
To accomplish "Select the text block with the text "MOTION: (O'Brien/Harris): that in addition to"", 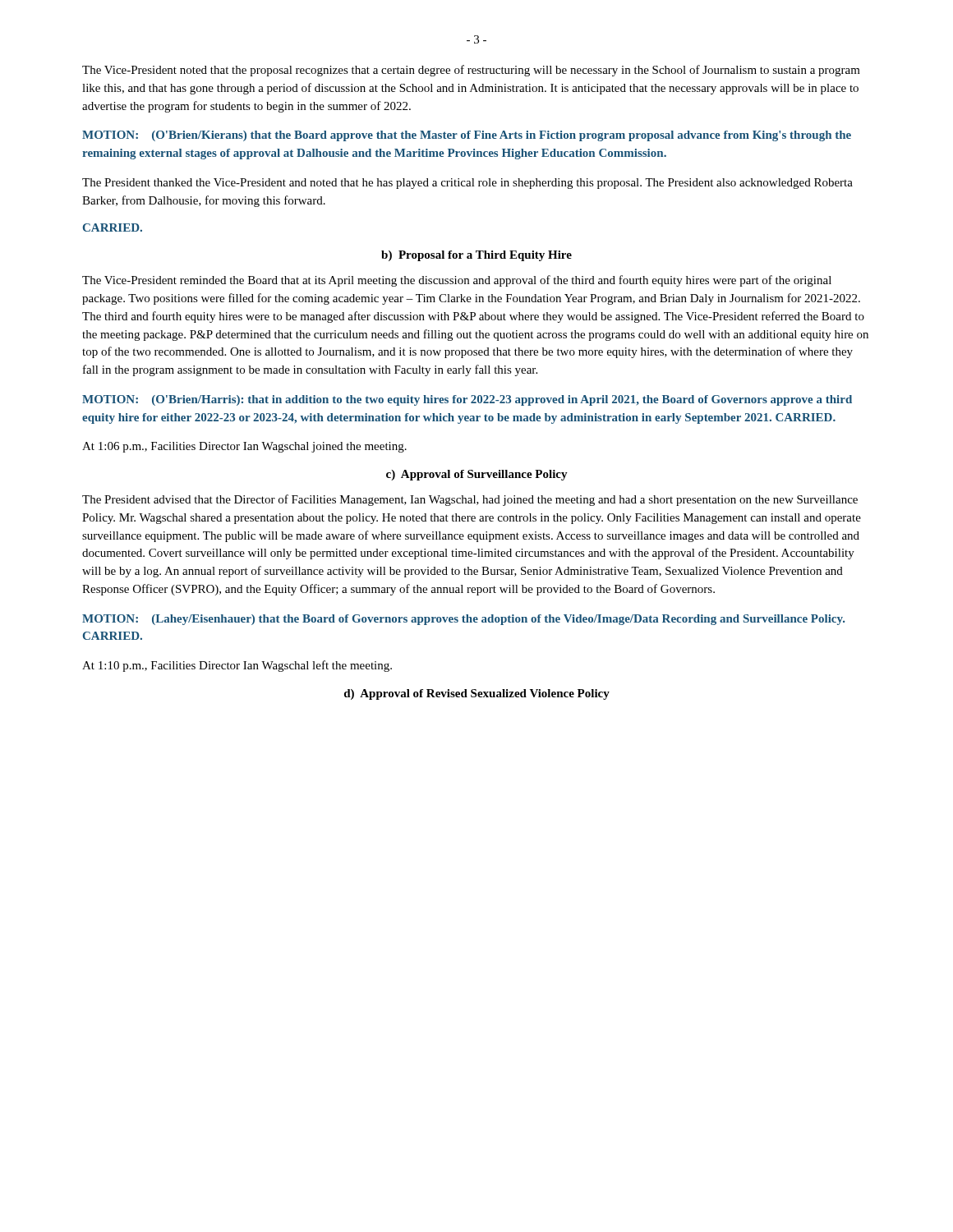I will click(467, 408).
